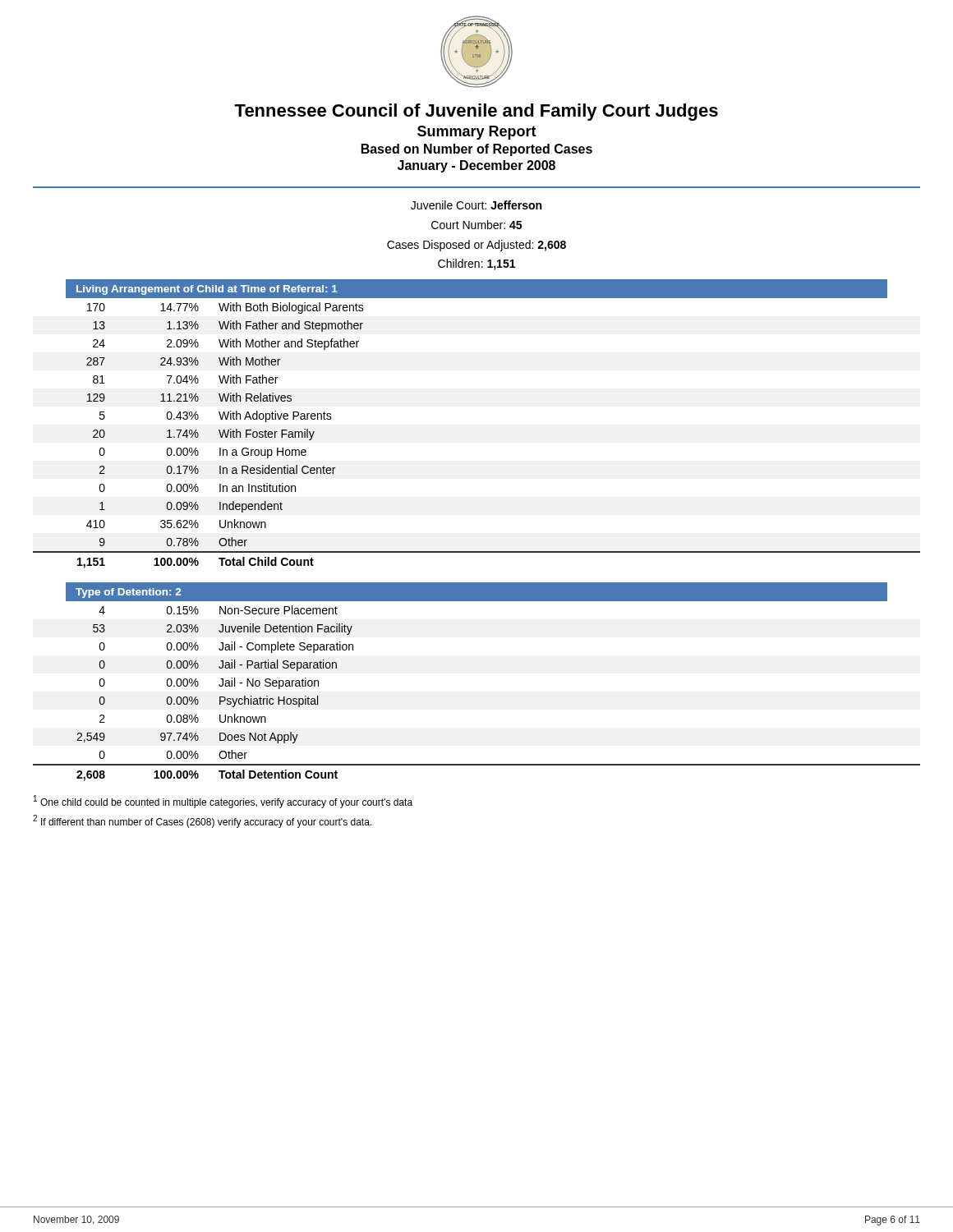
Task: Locate the element starting "Living Arrangement of Child"
Action: [207, 289]
